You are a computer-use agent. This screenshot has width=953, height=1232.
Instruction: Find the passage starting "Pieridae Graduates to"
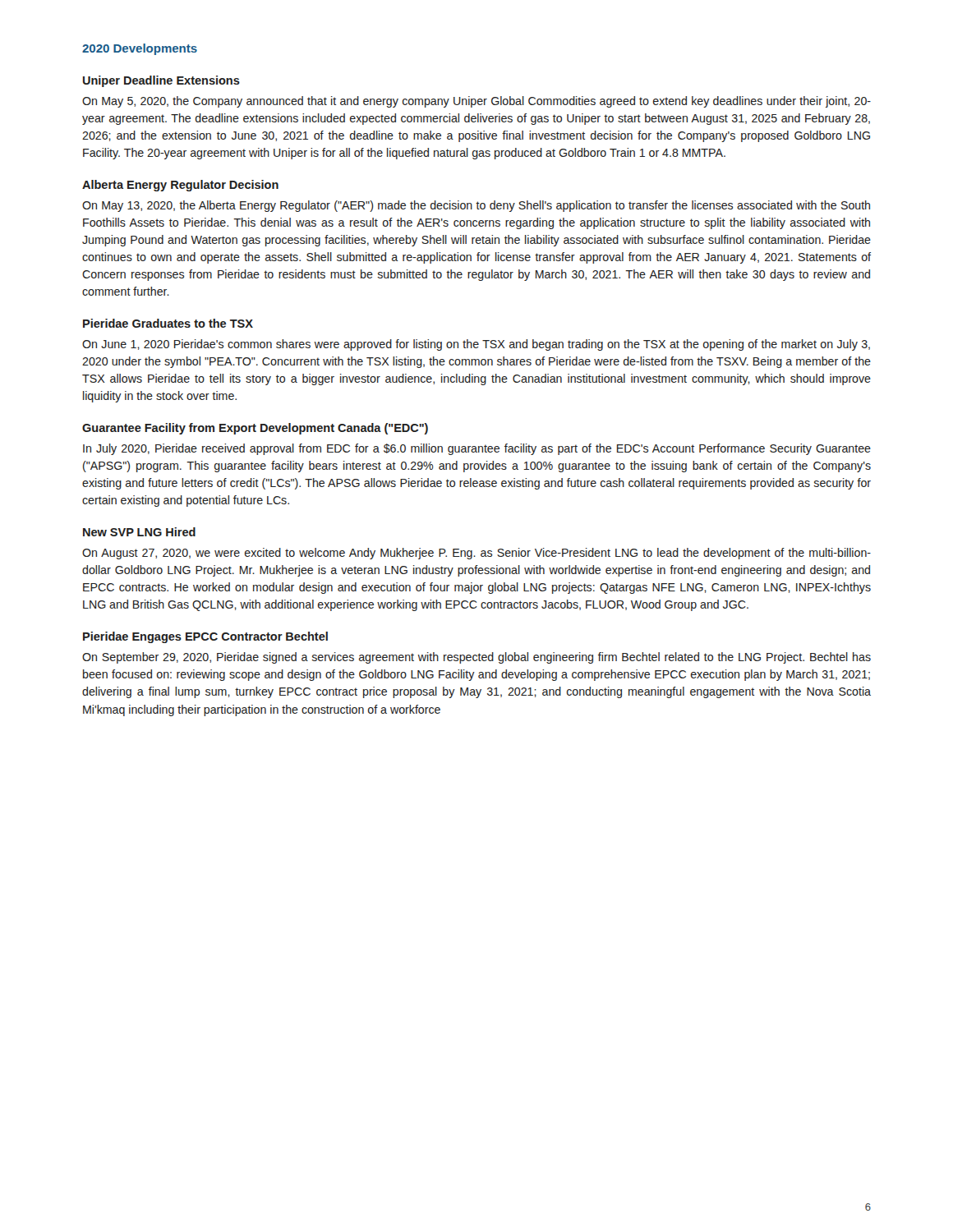coord(168,323)
